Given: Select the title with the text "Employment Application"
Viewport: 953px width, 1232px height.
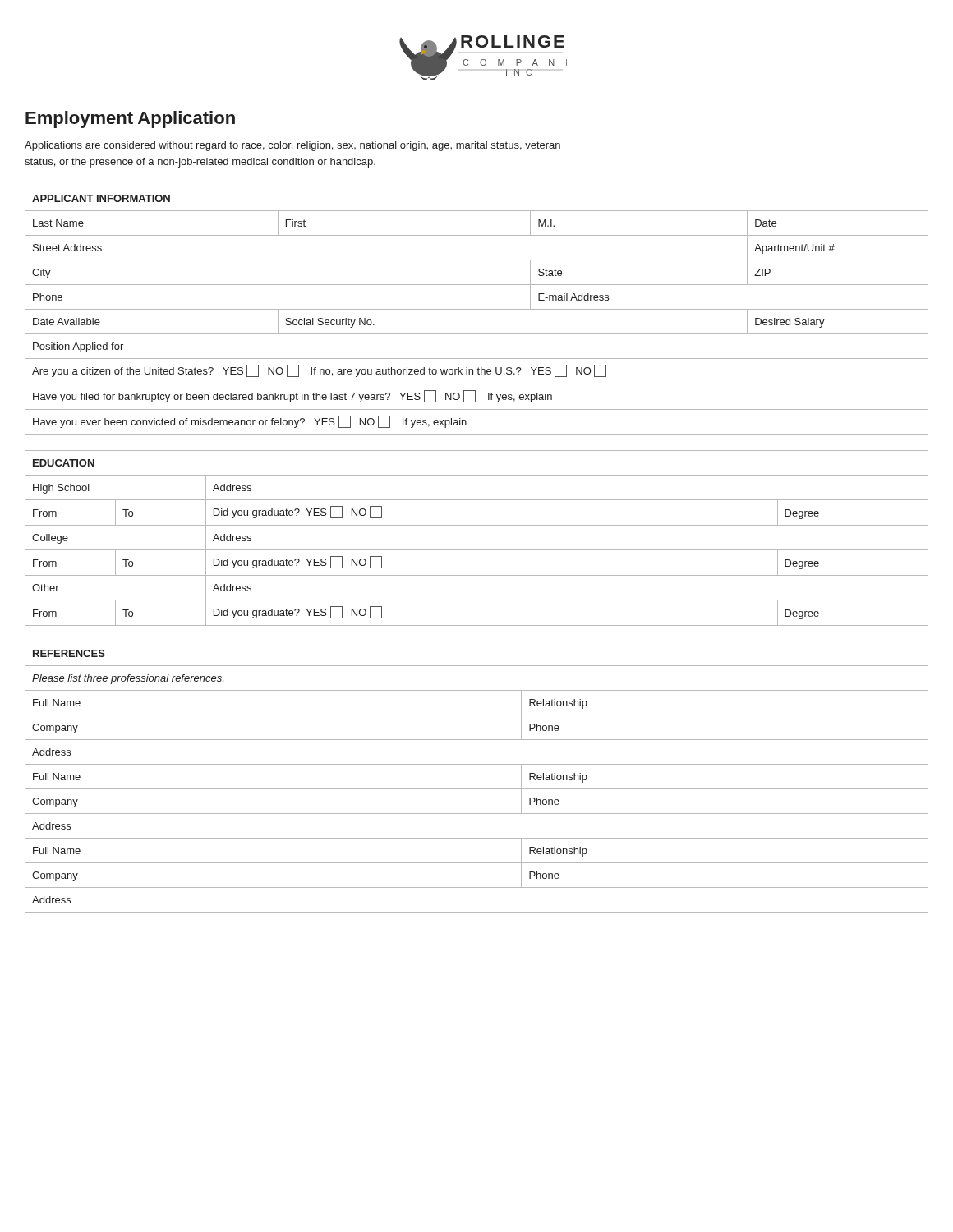Looking at the screenshot, I should click(130, 120).
